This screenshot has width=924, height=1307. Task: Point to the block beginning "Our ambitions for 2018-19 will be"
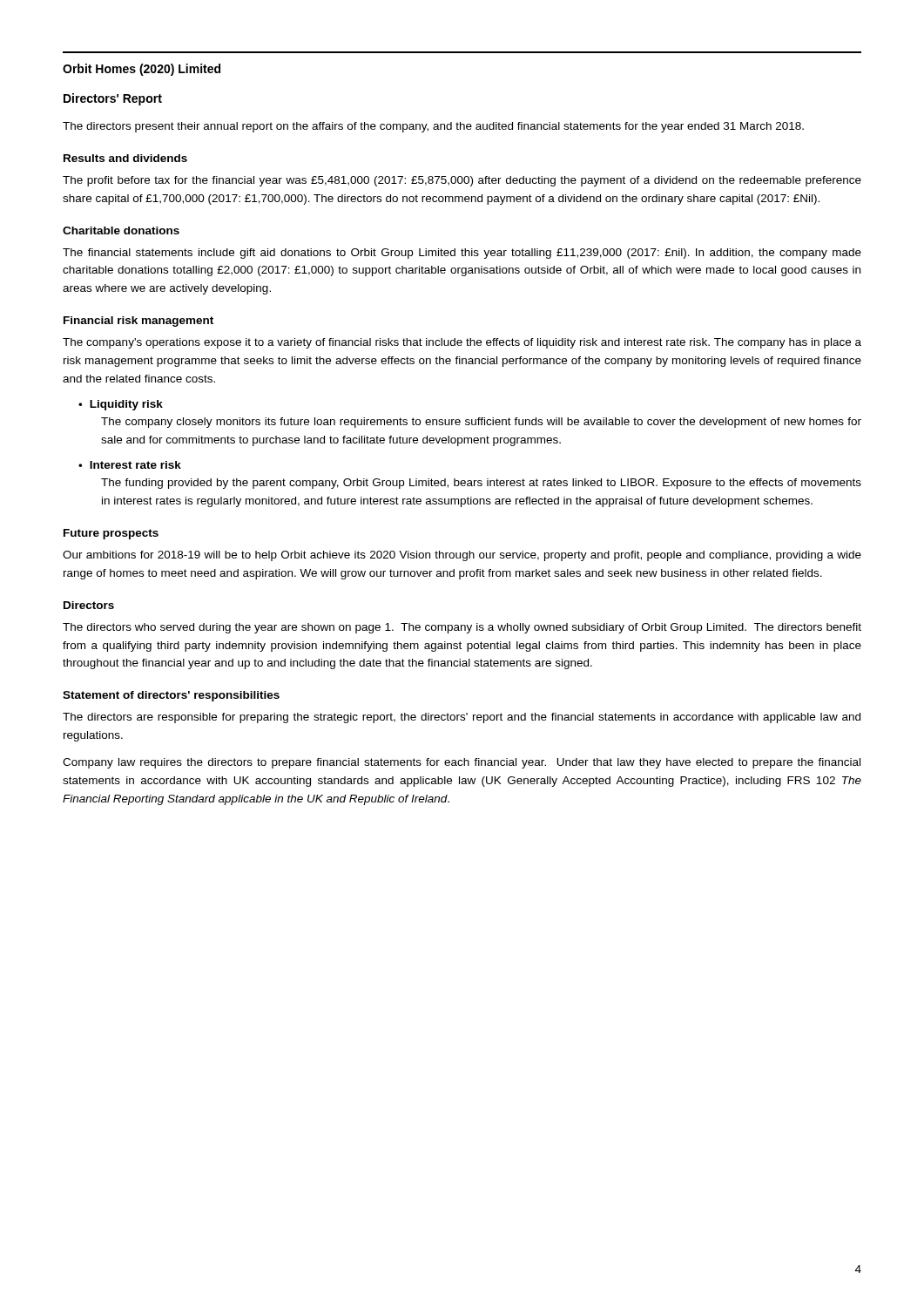[x=462, y=564]
